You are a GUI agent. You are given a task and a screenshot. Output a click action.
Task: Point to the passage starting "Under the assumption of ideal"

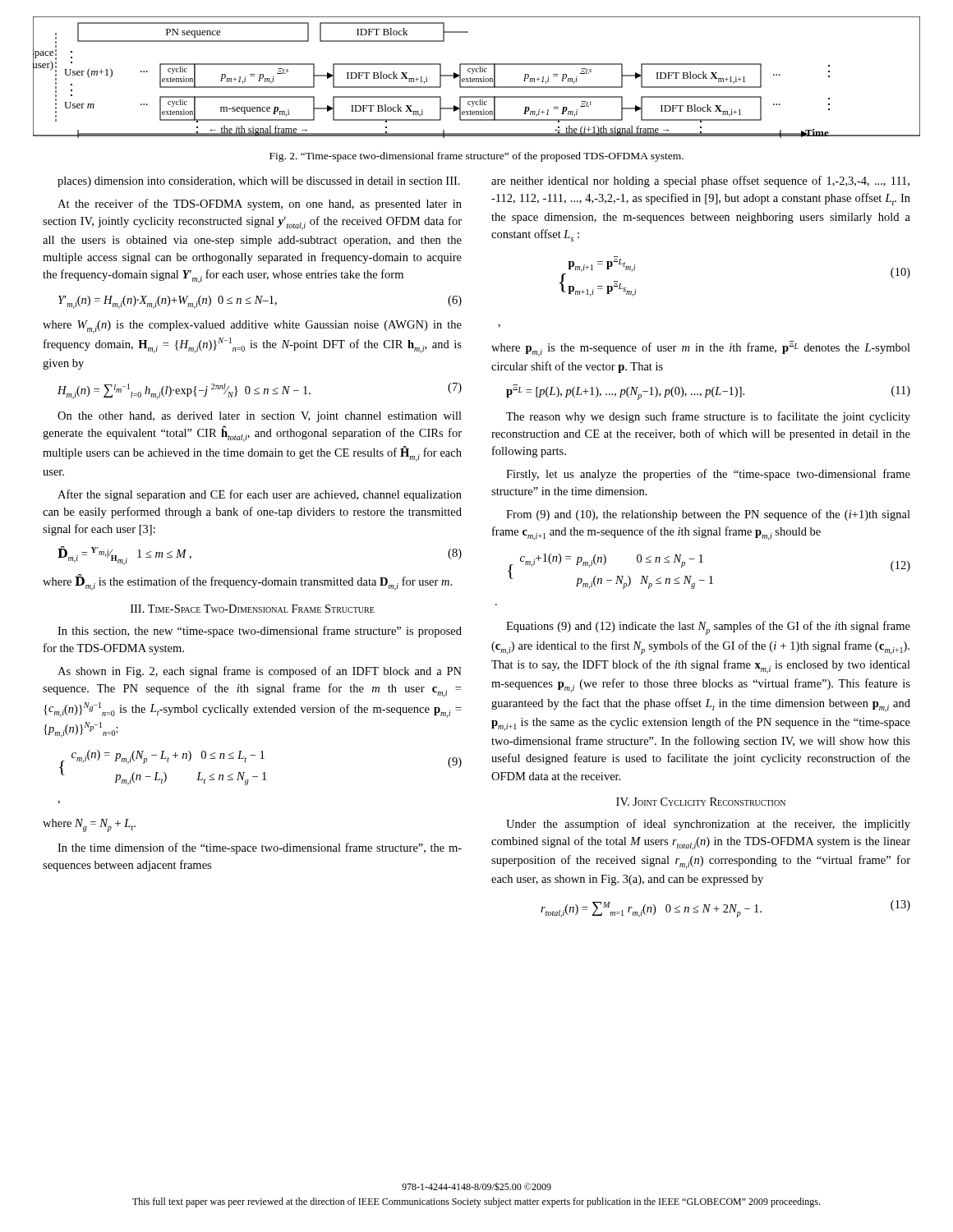701,851
